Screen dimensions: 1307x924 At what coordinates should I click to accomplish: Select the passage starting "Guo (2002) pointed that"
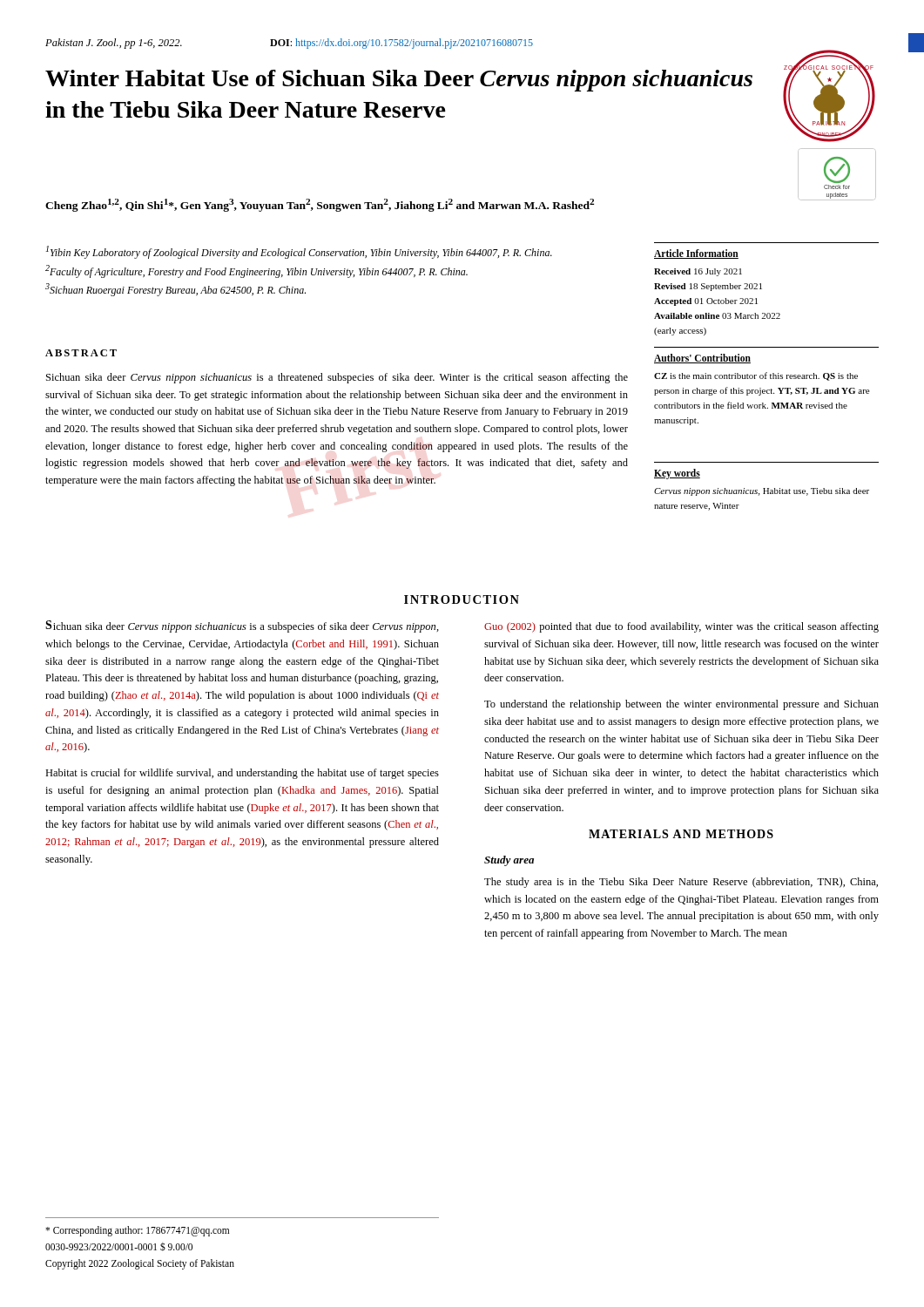click(681, 781)
